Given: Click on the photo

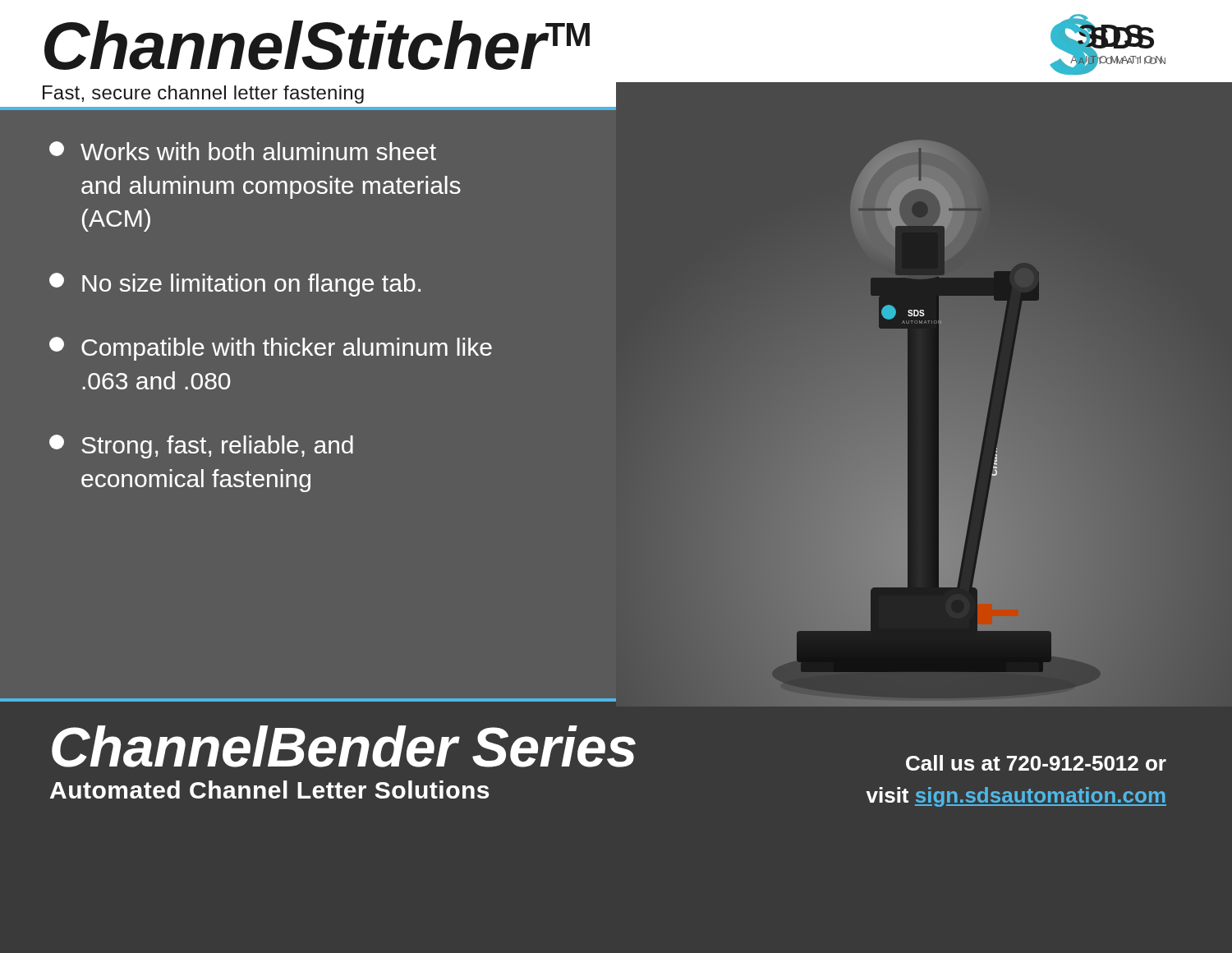Looking at the screenshot, I should 924,394.
